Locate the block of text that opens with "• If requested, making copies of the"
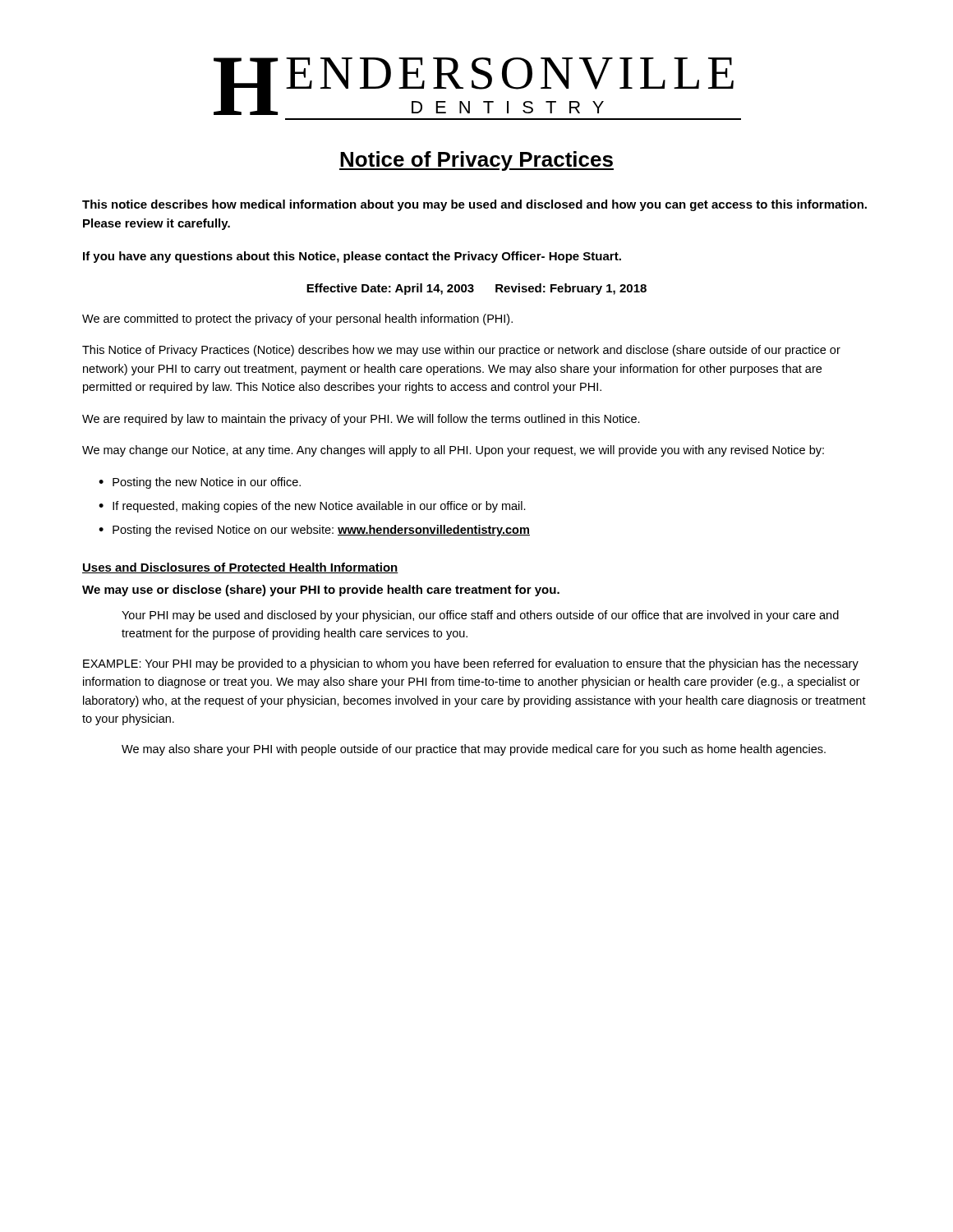The width and height of the screenshot is (953, 1232). point(312,506)
